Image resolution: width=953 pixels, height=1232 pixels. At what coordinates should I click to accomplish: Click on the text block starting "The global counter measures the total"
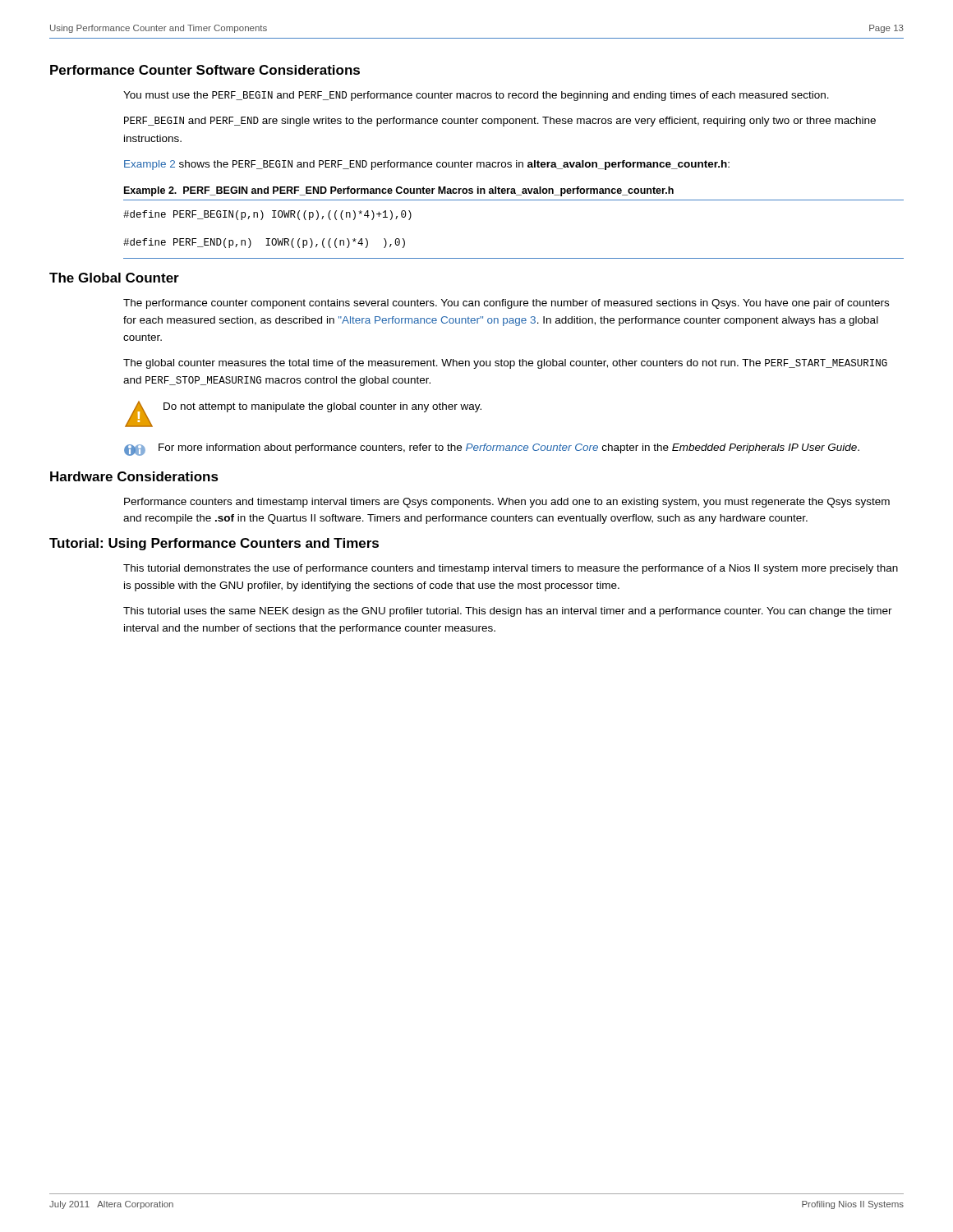click(x=505, y=372)
